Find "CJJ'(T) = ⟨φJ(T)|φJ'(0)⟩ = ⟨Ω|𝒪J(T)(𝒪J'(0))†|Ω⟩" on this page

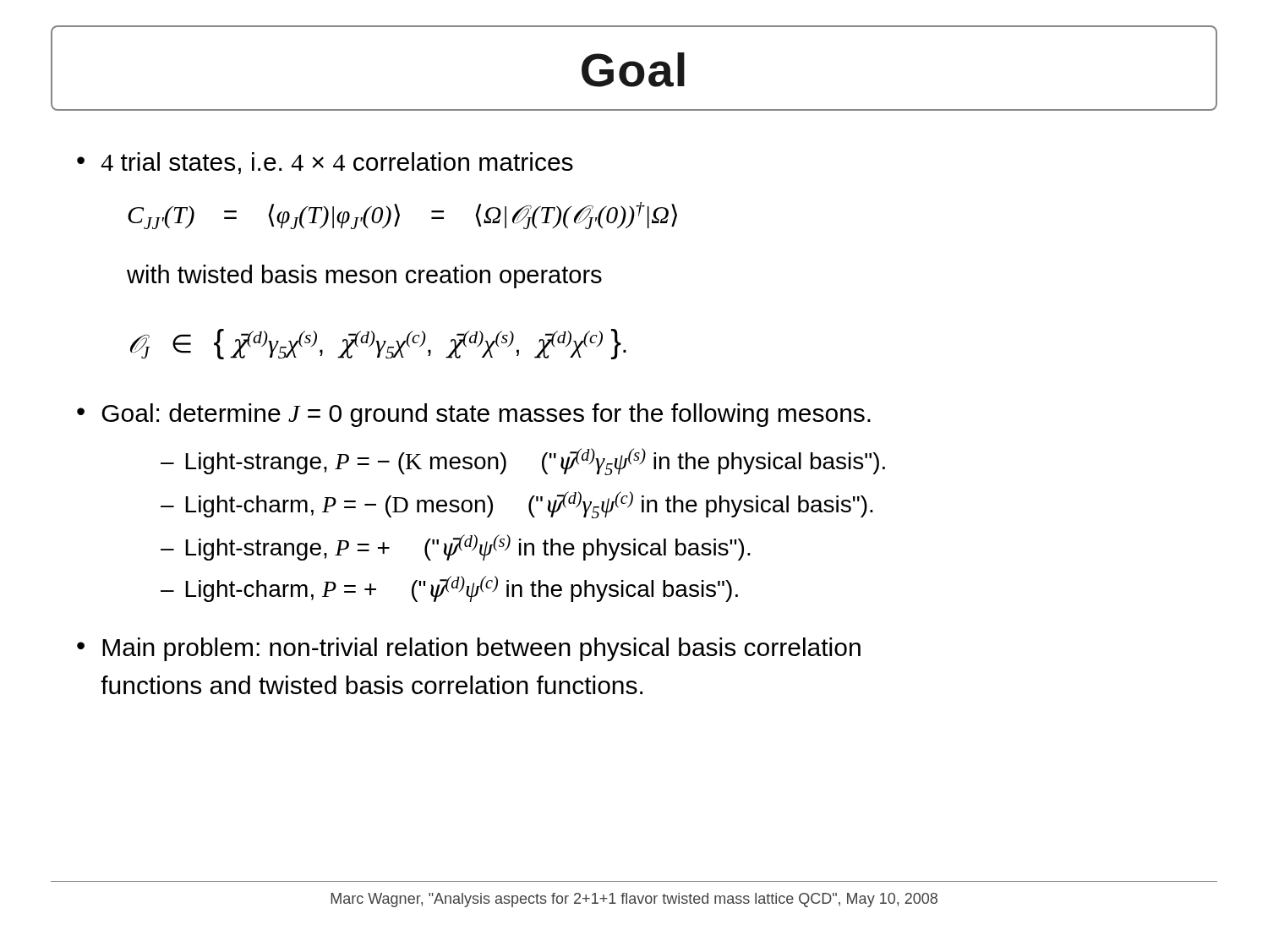(403, 216)
